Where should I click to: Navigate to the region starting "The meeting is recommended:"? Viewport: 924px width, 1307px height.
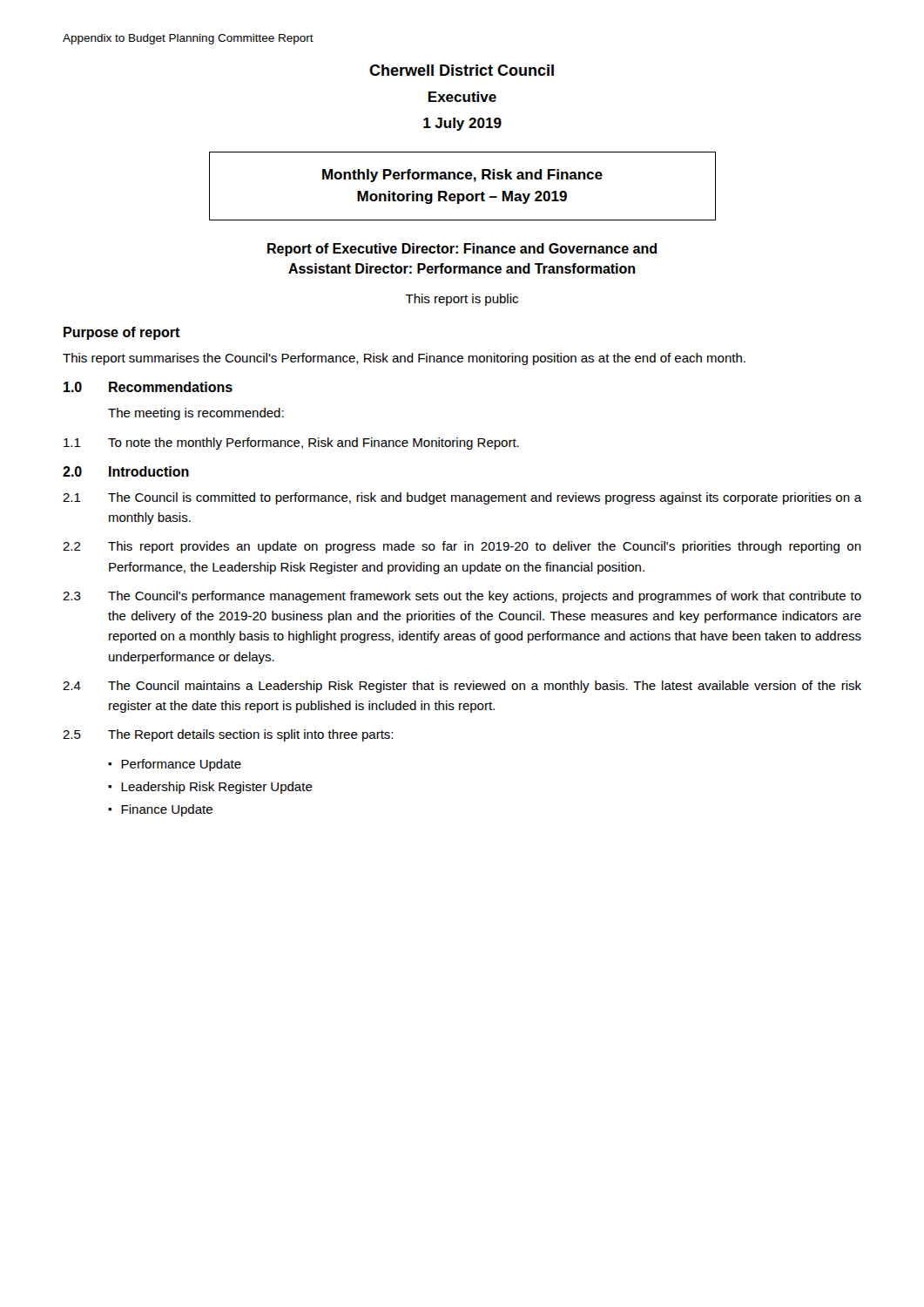196,413
